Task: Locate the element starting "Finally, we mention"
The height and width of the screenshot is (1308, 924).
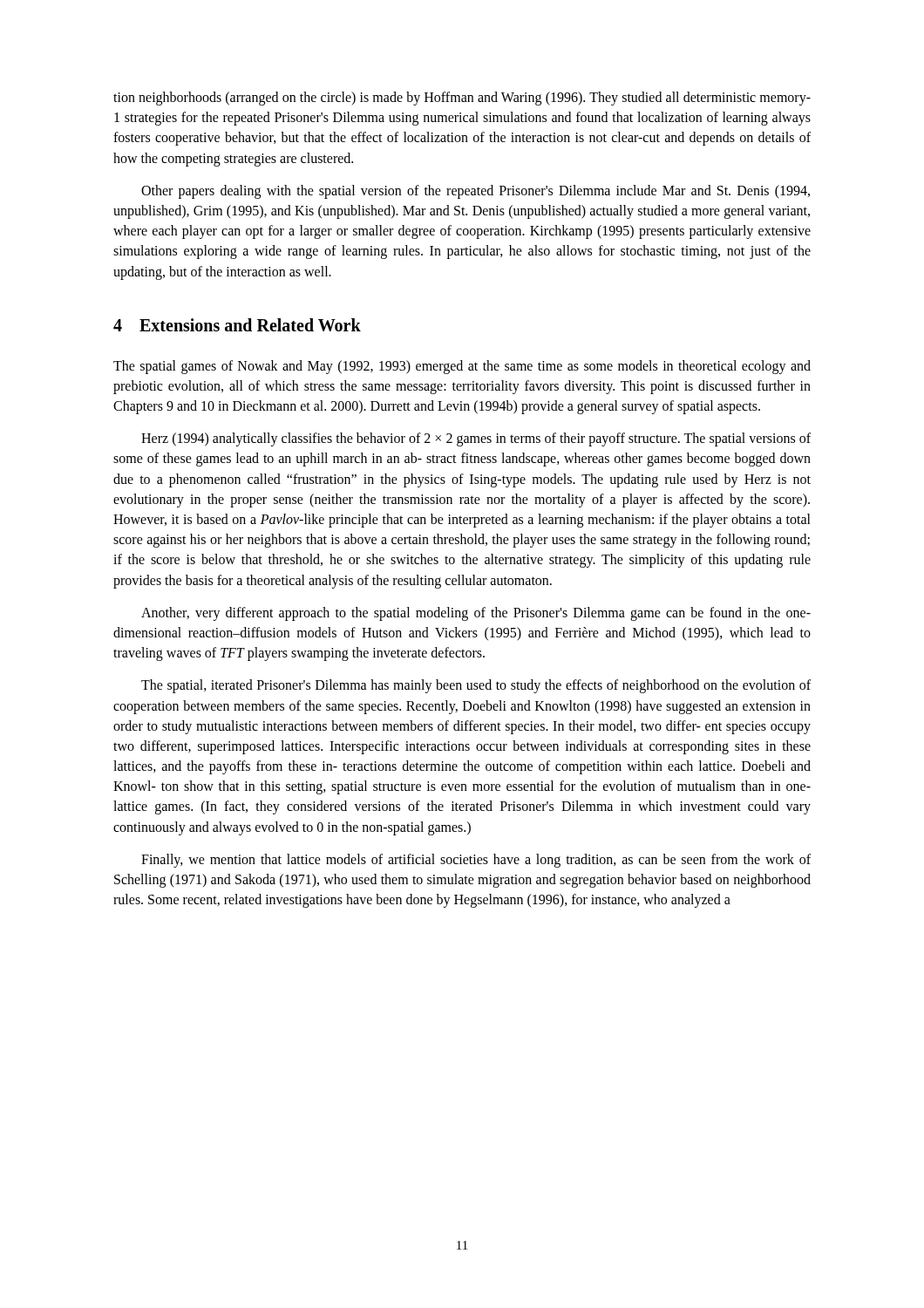Action: [x=462, y=879]
